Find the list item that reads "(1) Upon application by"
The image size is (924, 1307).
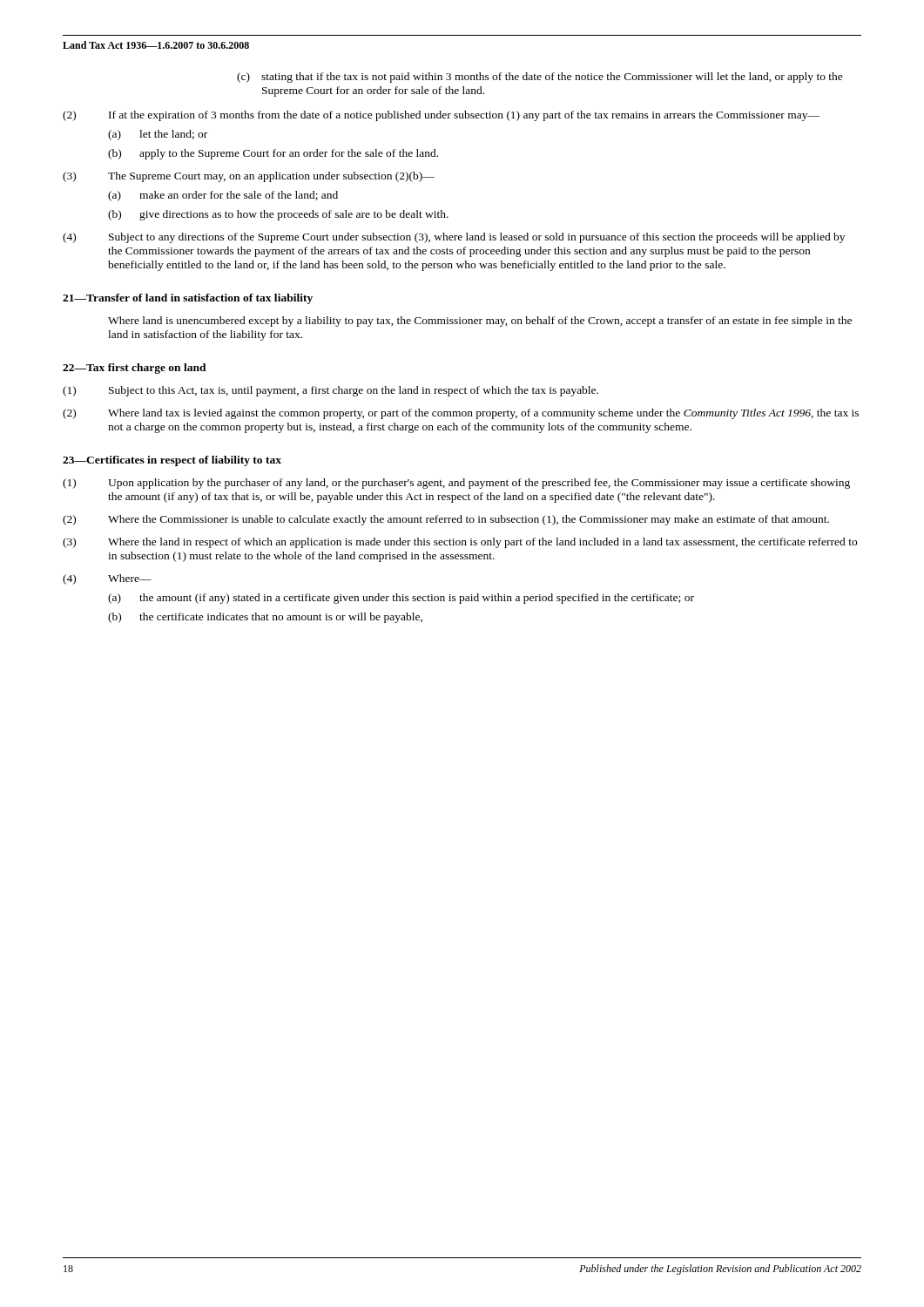pyautogui.click(x=462, y=490)
